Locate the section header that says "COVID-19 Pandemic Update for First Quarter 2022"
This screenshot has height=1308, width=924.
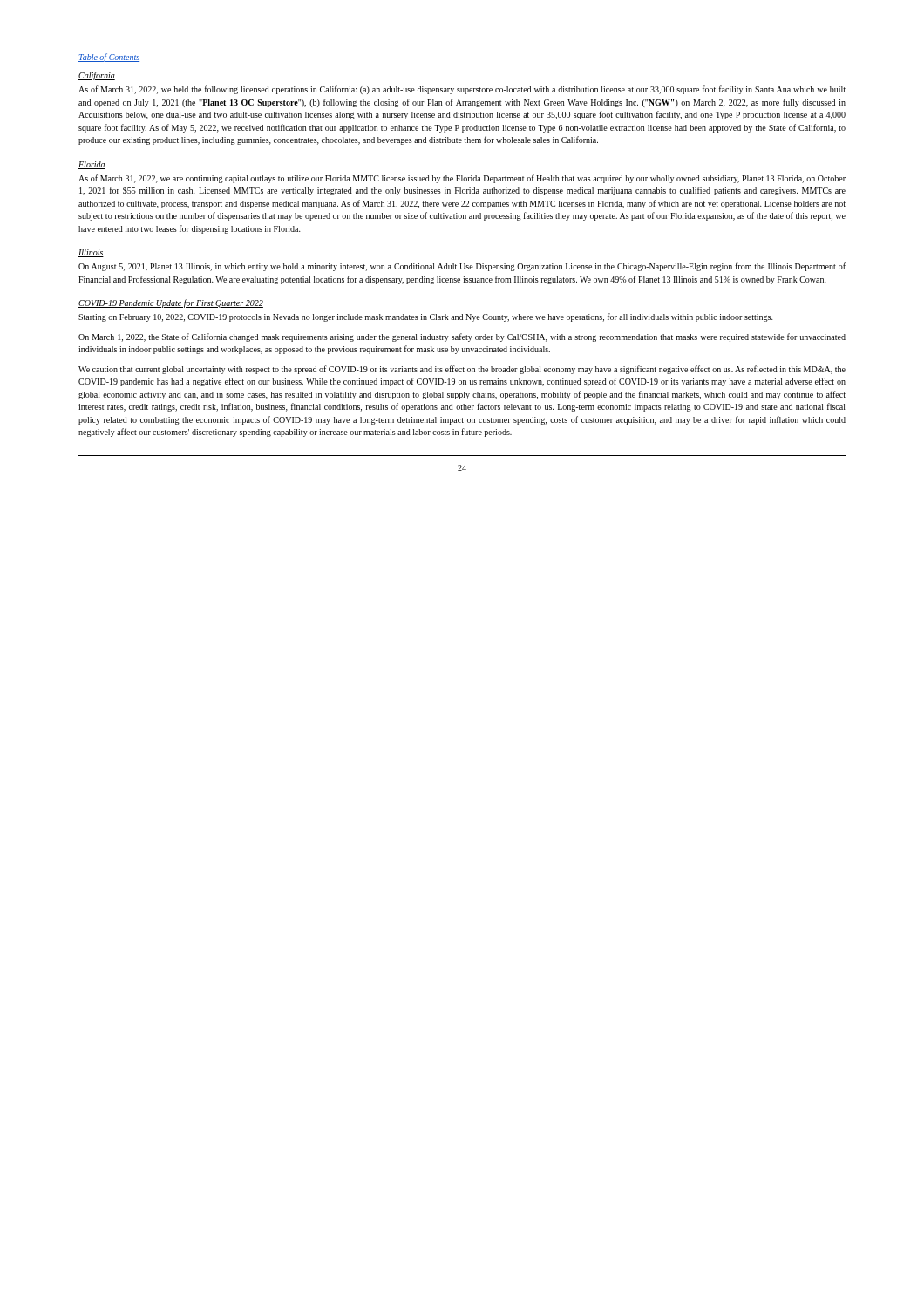(171, 303)
